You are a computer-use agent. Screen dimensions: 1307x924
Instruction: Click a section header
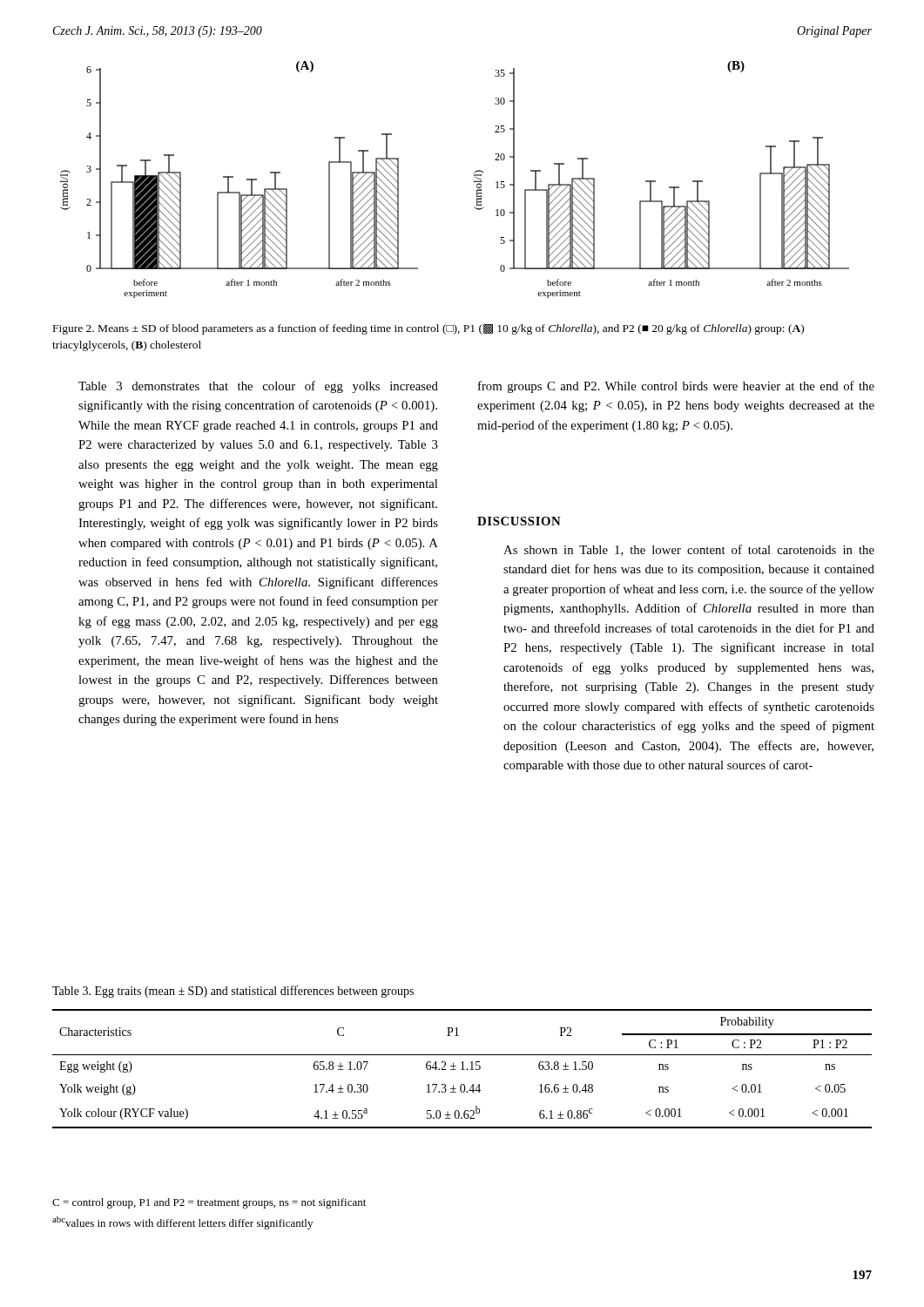point(519,521)
